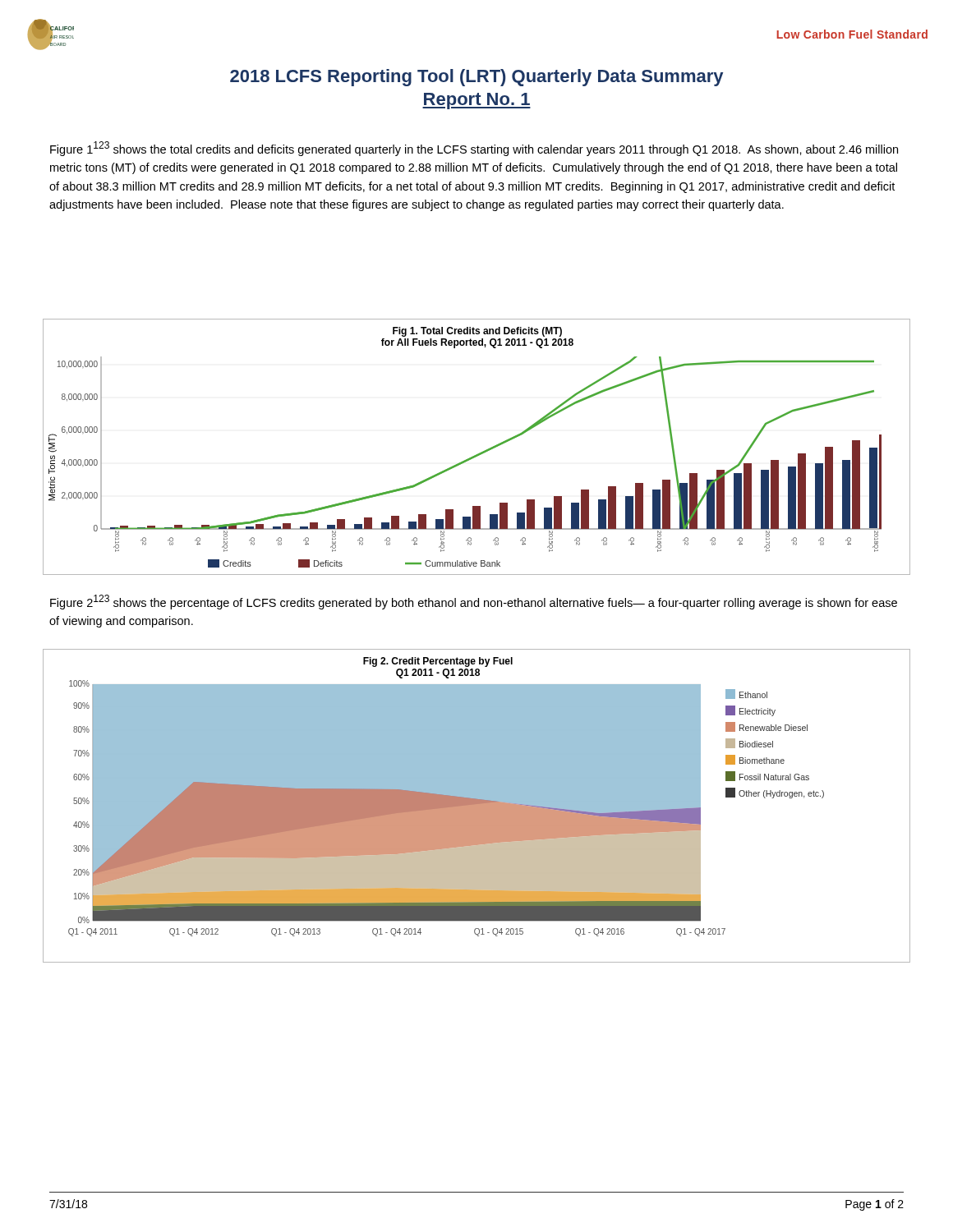Point to the passage starting "2018 LCFS Reporting Tool"

476,88
